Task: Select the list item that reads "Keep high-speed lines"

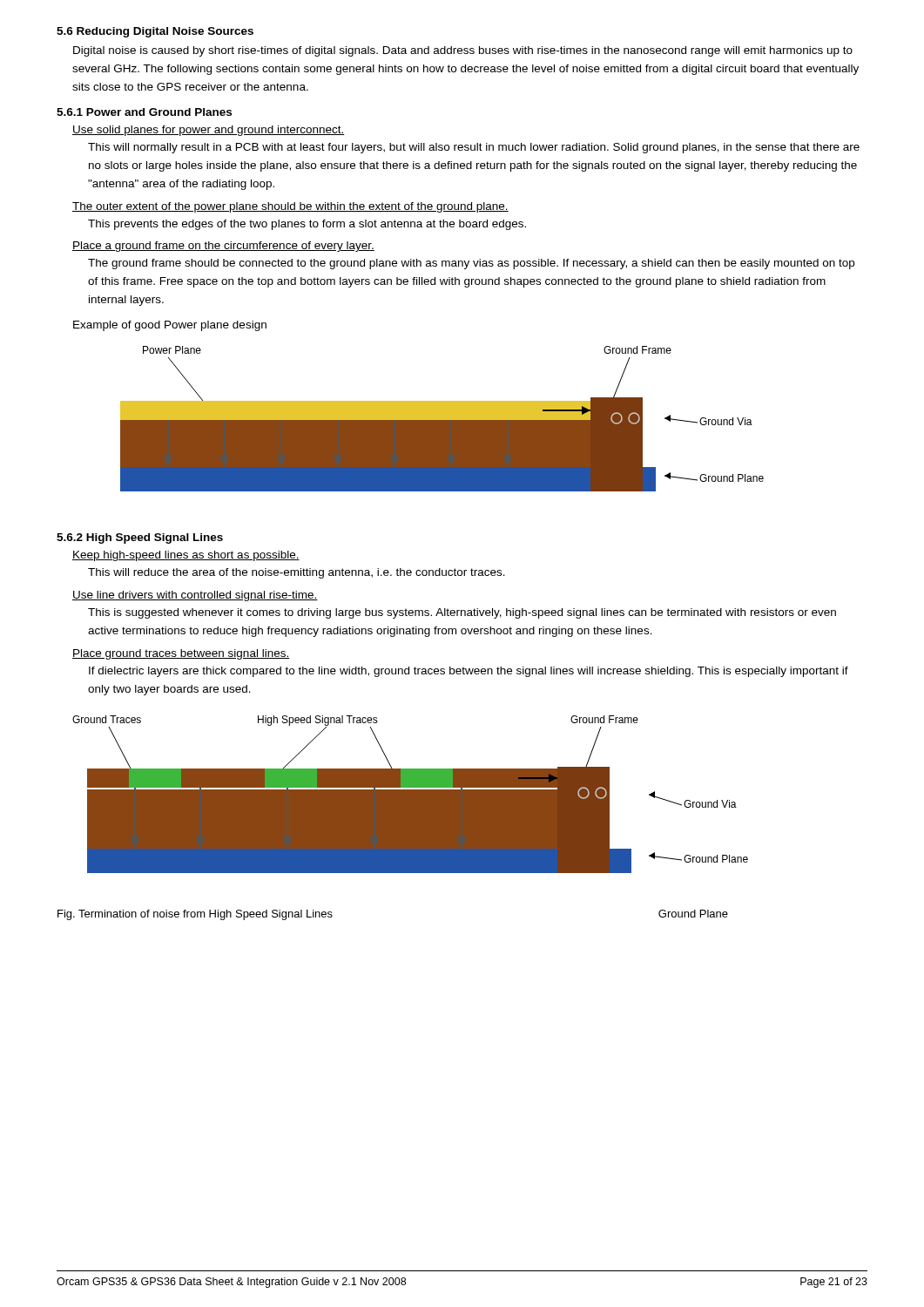Action: pyautogui.click(x=186, y=555)
